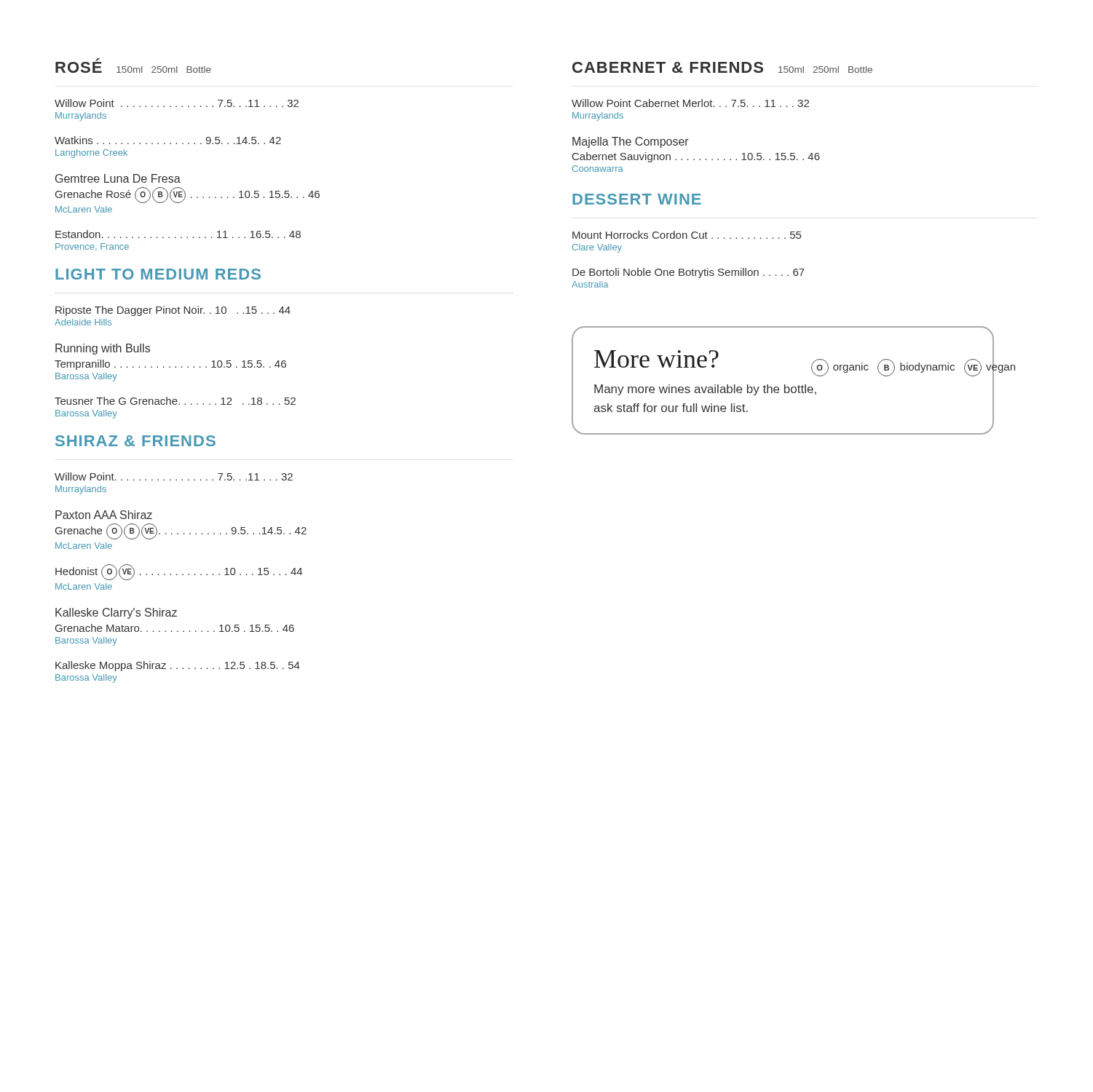The image size is (1093, 1092).
Task: Click on the passage starting "Kalleske Moppa Shiraz"
Action: 284,670
